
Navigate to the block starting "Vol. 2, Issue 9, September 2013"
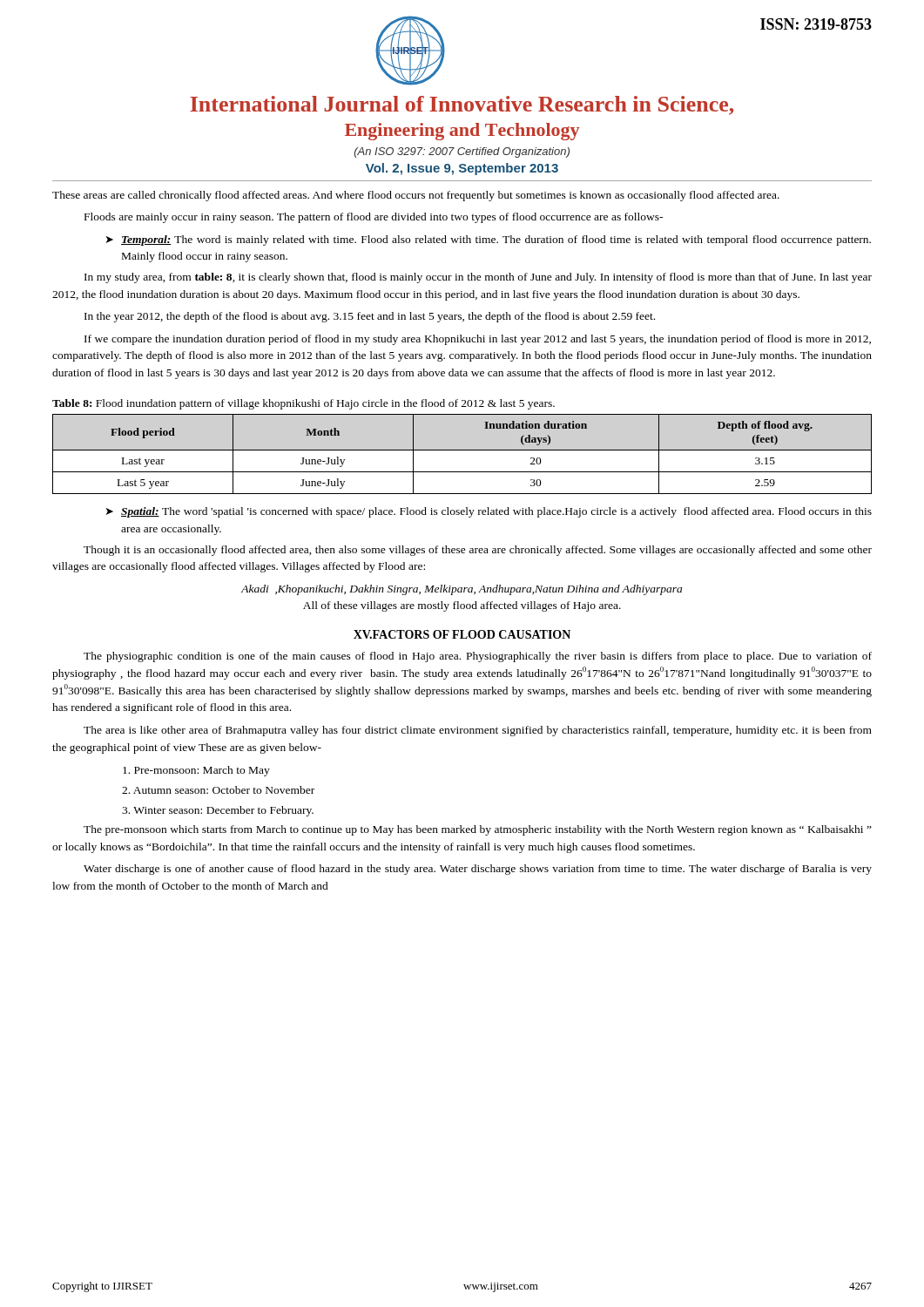click(x=462, y=168)
